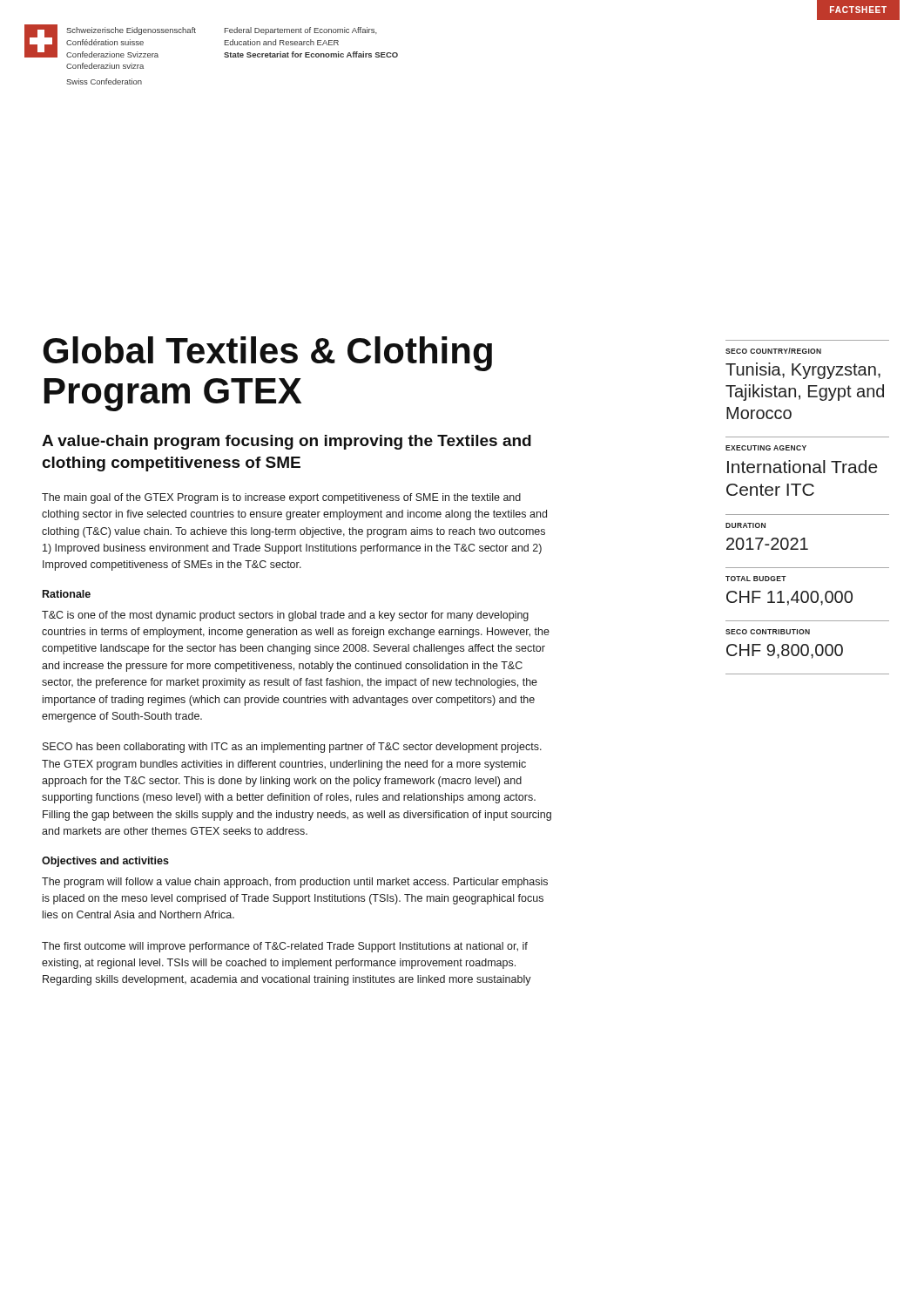Click on the text starting "The first outcome will improve performance of T&C-related"
This screenshot has height=1307, width=924.
click(x=286, y=963)
